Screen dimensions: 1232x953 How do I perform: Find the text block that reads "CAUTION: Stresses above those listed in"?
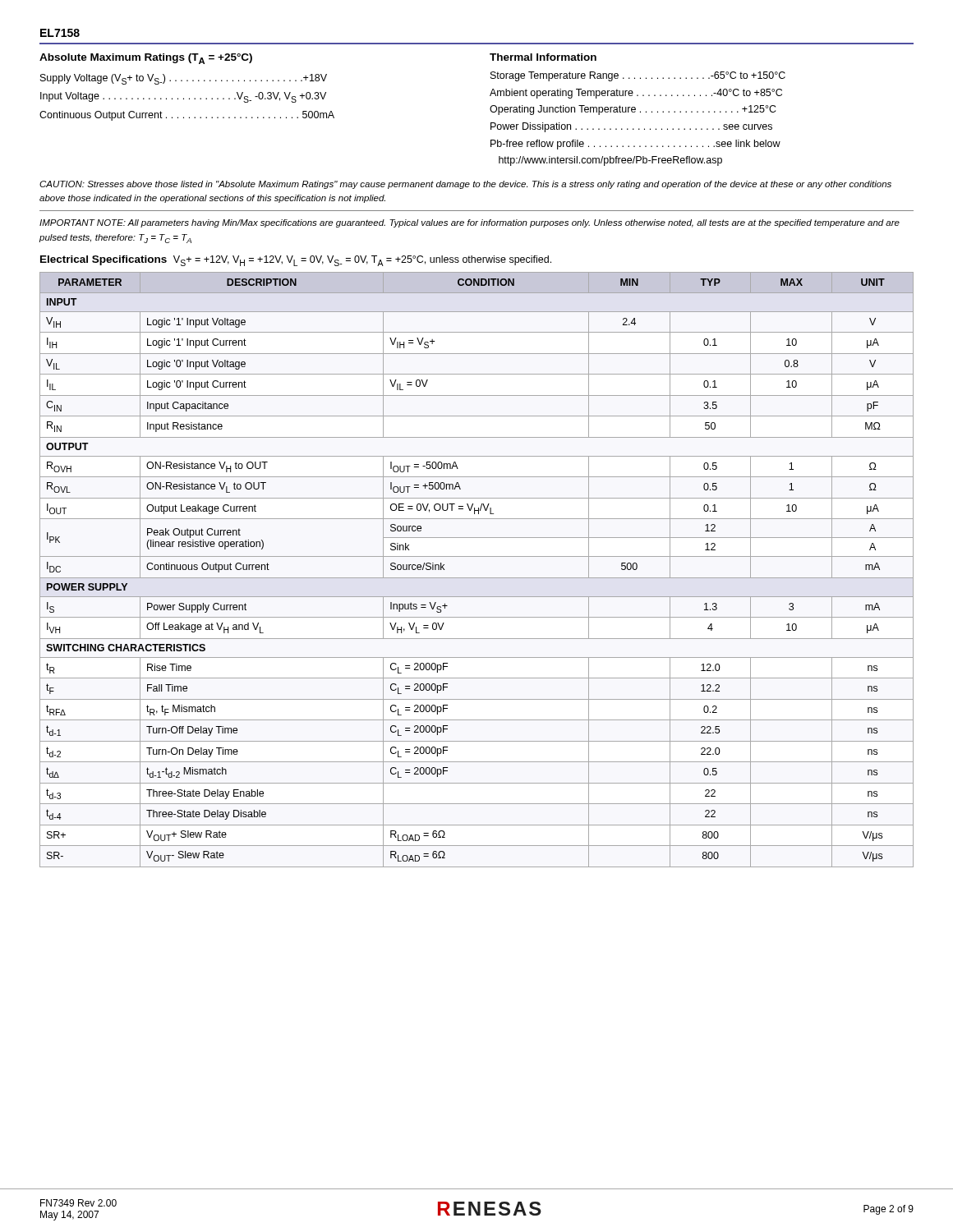[466, 191]
